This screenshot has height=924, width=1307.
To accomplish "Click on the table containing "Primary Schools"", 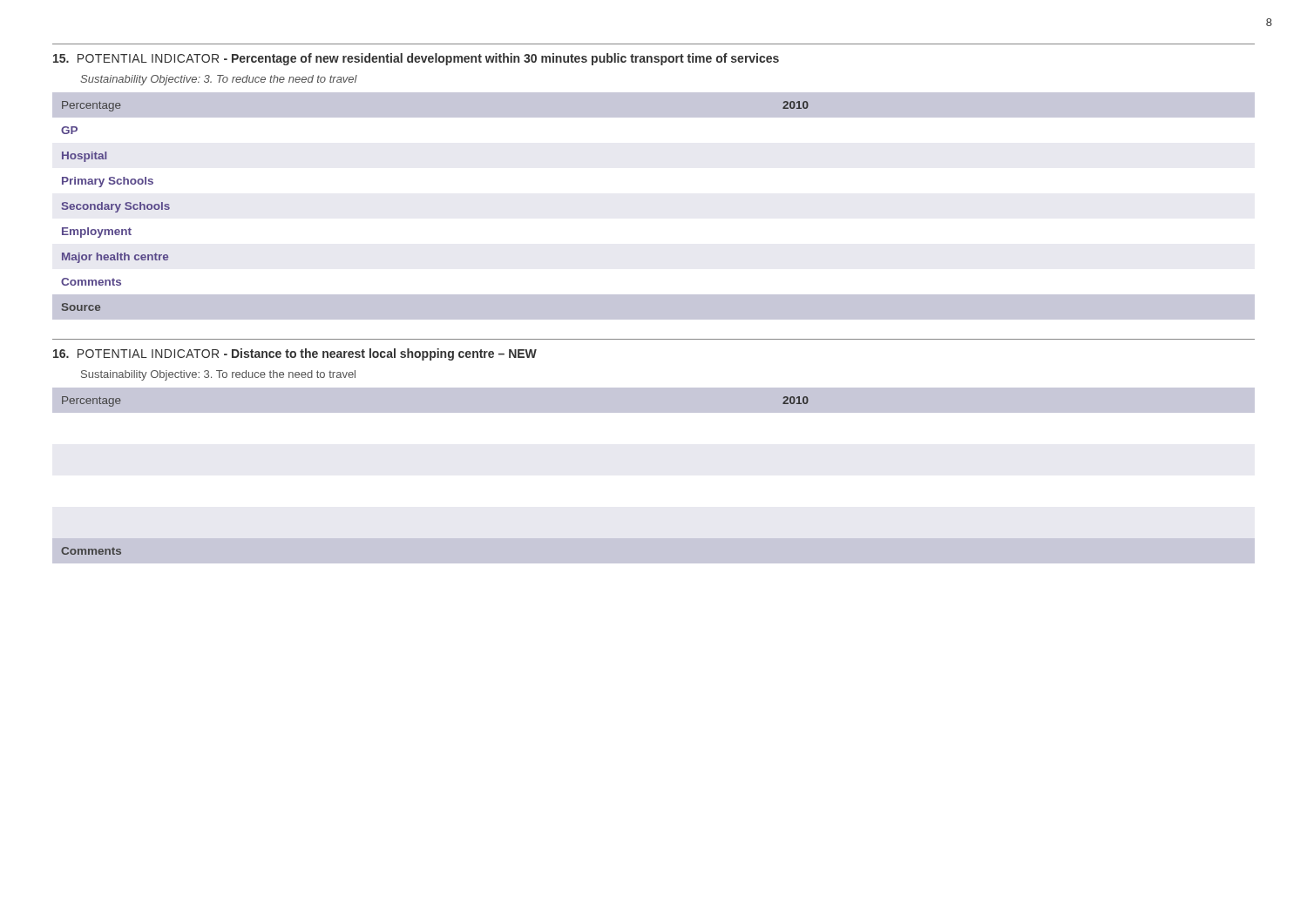I will tap(654, 206).
